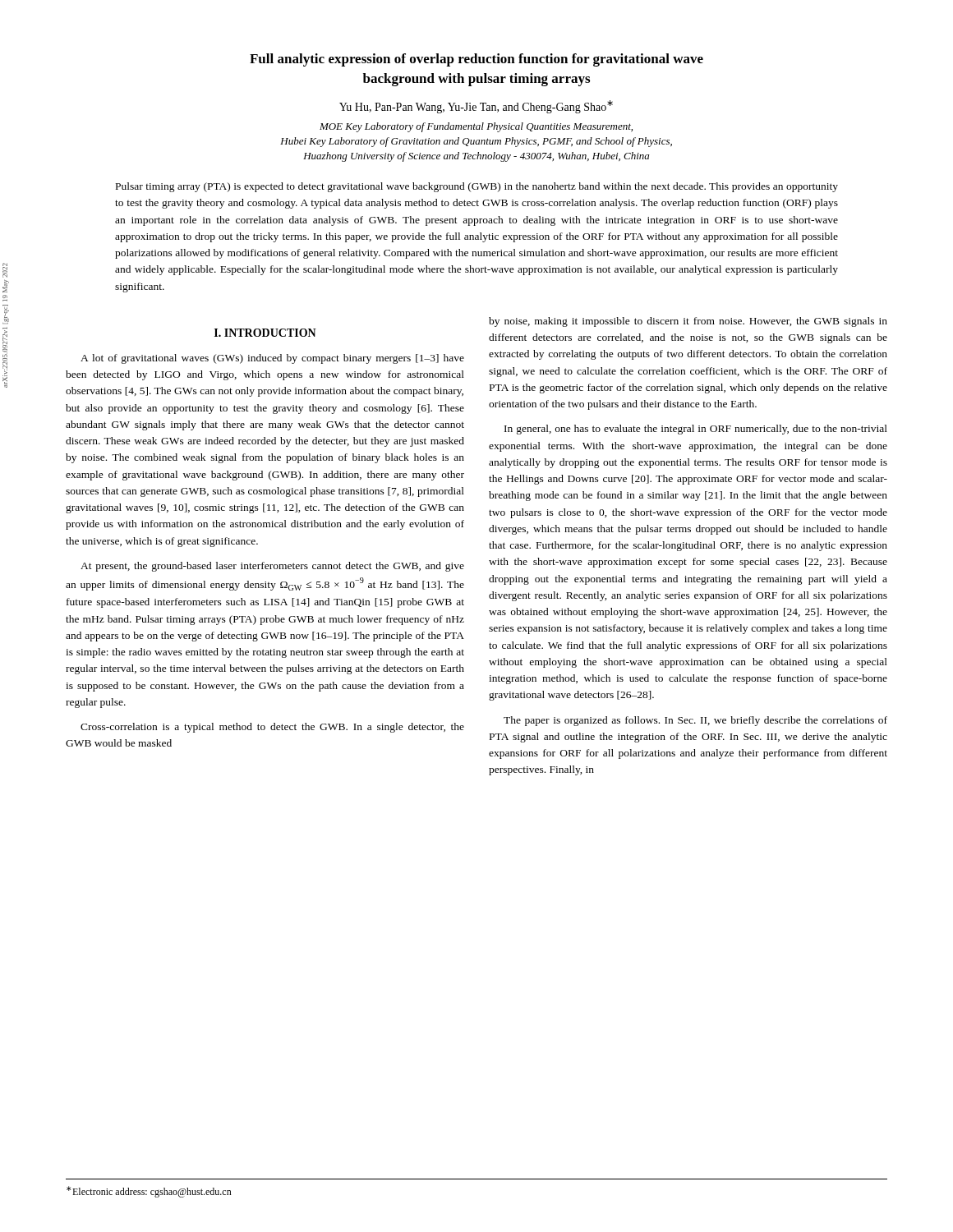Image resolution: width=953 pixels, height=1232 pixels.
Task: Where is the title that starts "Full analytic expression"?
Action: point(476,69)
